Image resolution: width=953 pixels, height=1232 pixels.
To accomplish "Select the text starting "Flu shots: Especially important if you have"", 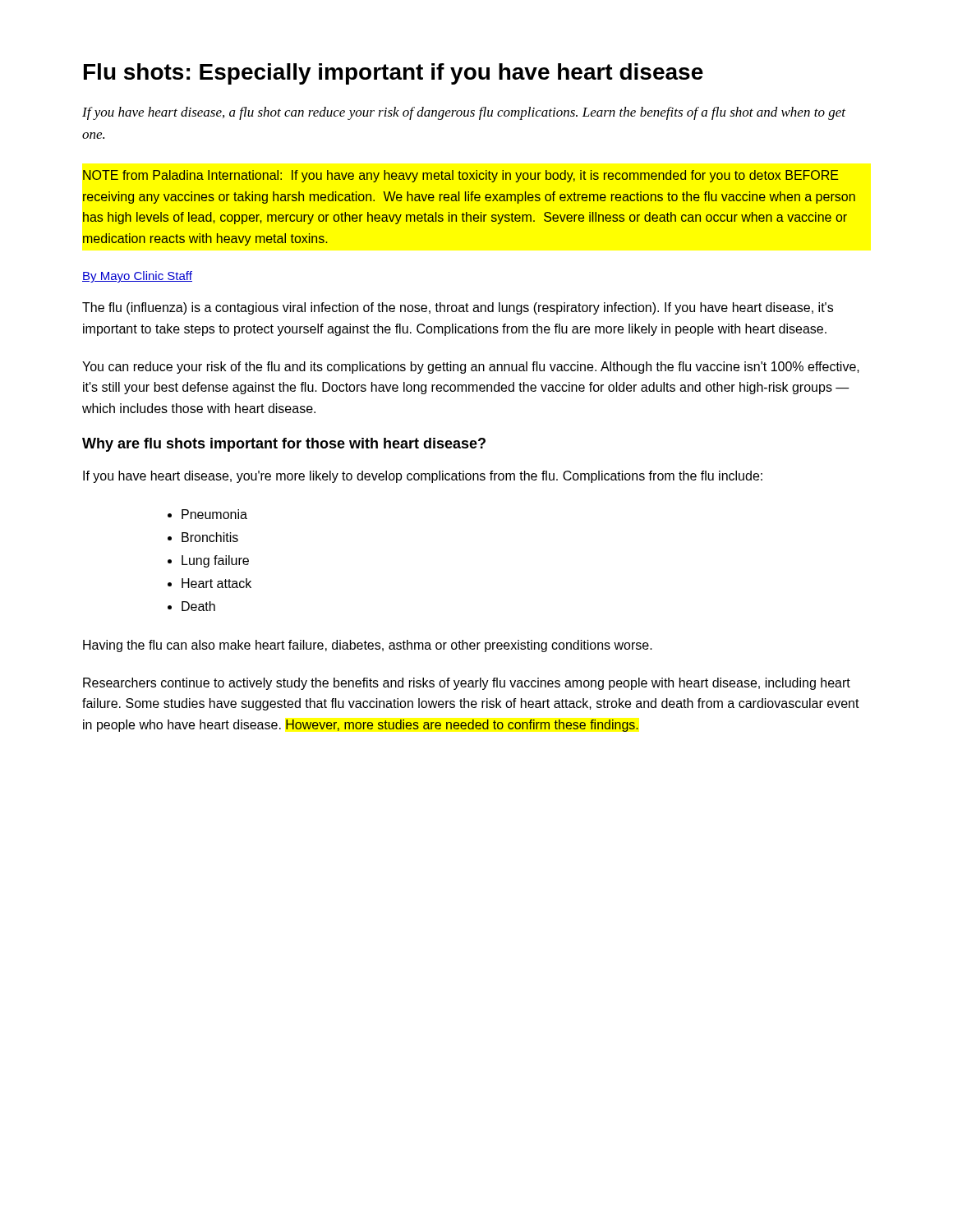I will (x=393, y=72).
